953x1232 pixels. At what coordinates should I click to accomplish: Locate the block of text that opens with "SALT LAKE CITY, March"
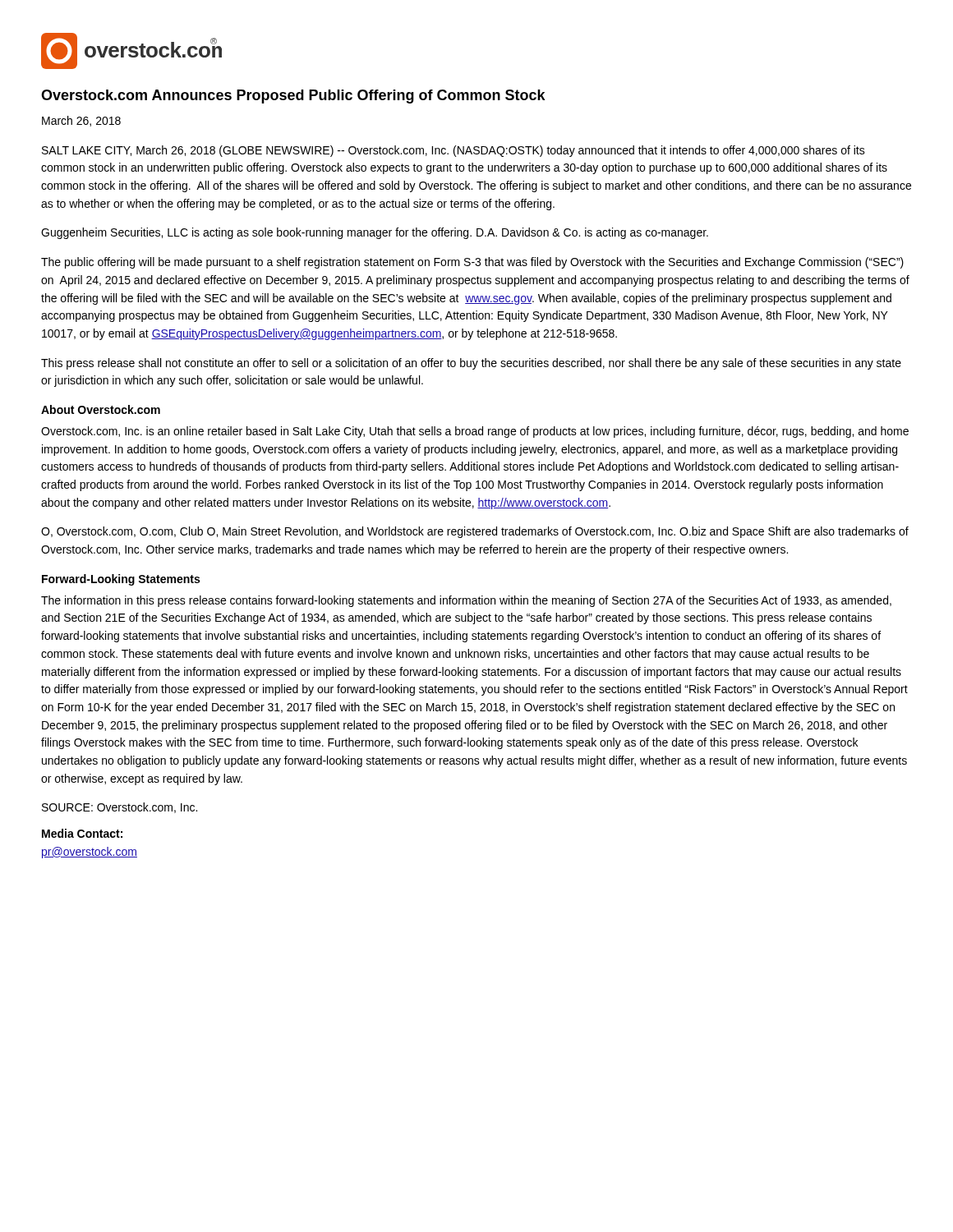[476, 177]
